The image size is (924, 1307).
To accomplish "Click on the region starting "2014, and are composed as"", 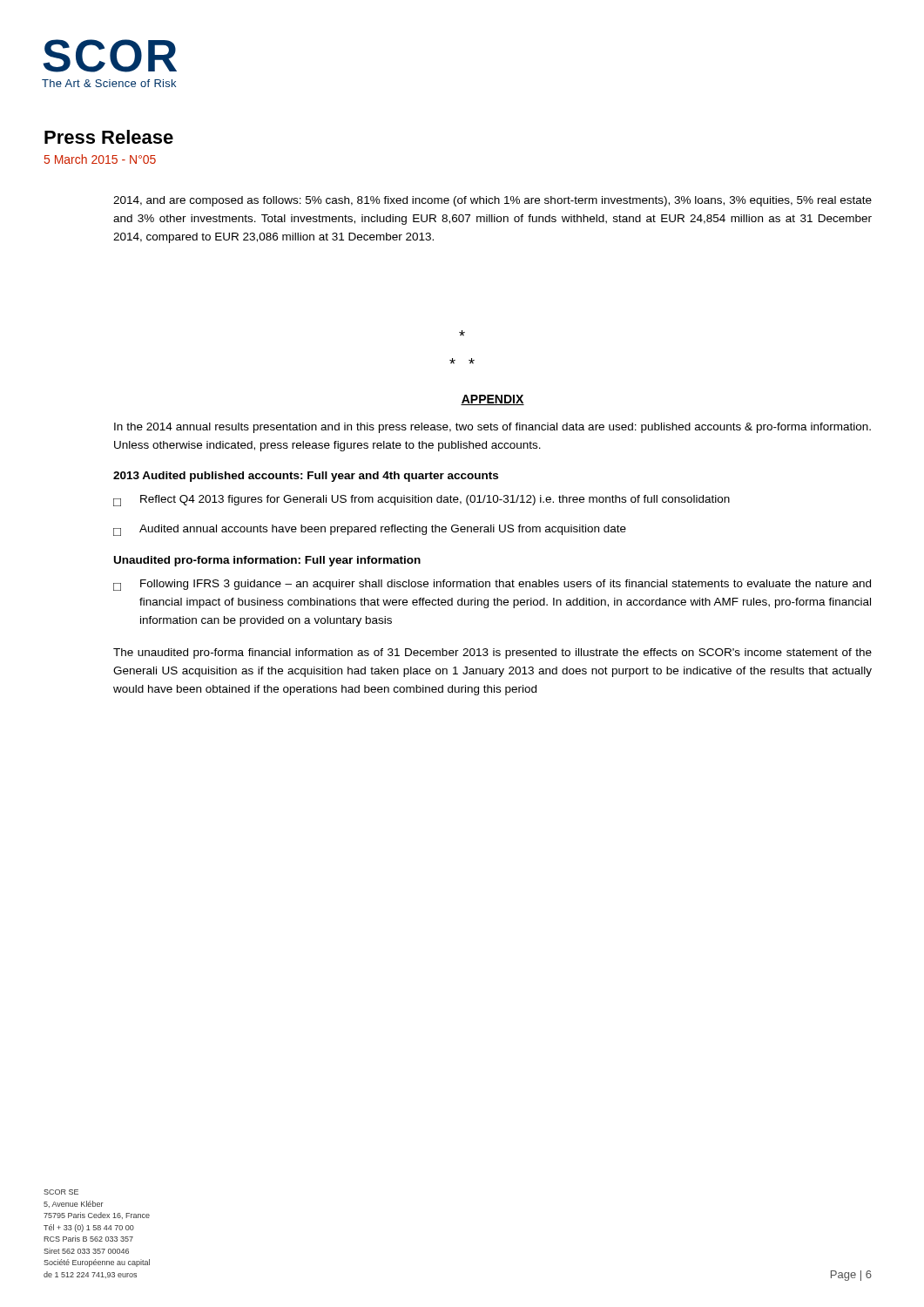I will click(x=492, y=218).
